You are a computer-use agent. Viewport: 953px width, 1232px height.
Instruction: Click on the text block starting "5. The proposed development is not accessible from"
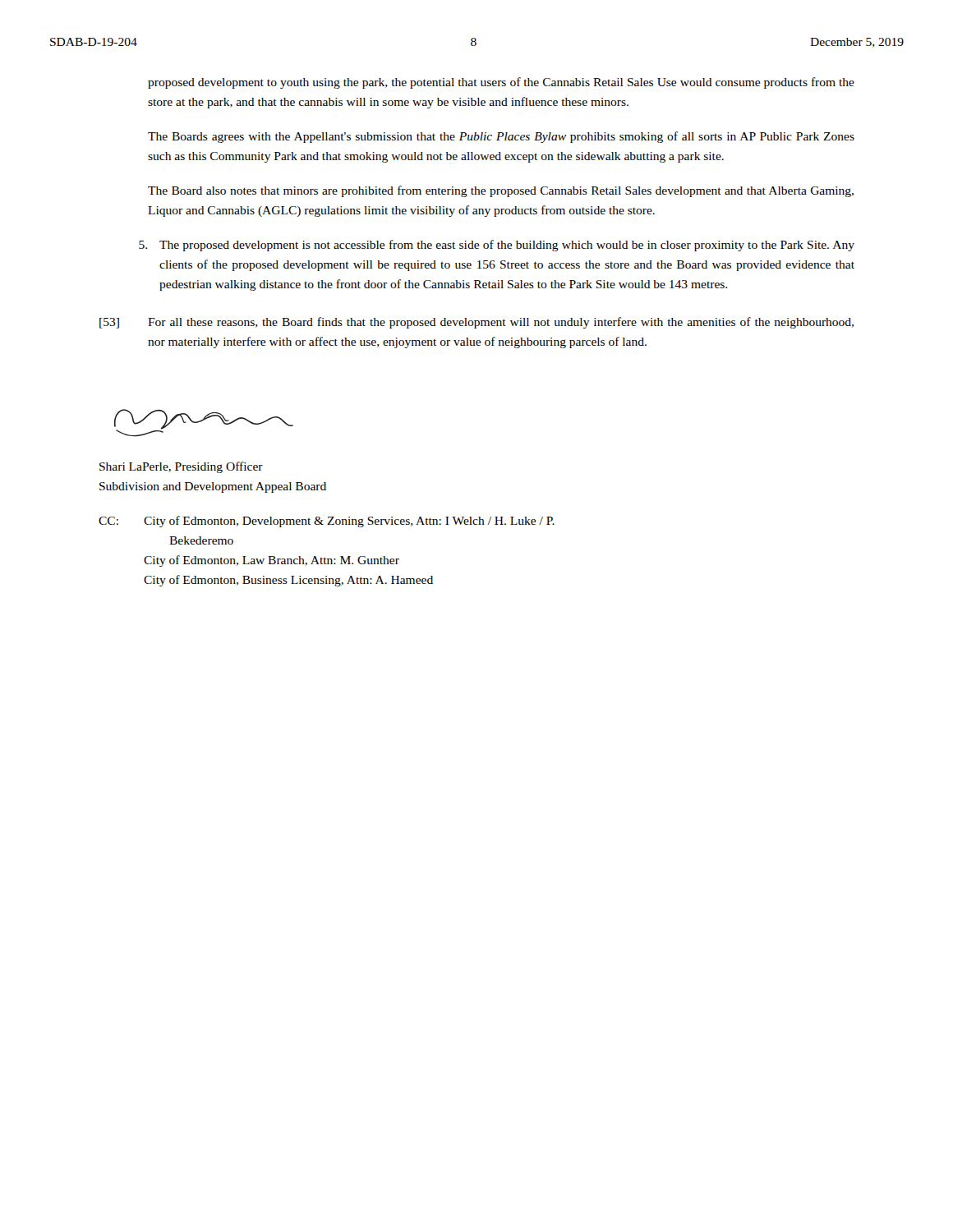[476, 265]
